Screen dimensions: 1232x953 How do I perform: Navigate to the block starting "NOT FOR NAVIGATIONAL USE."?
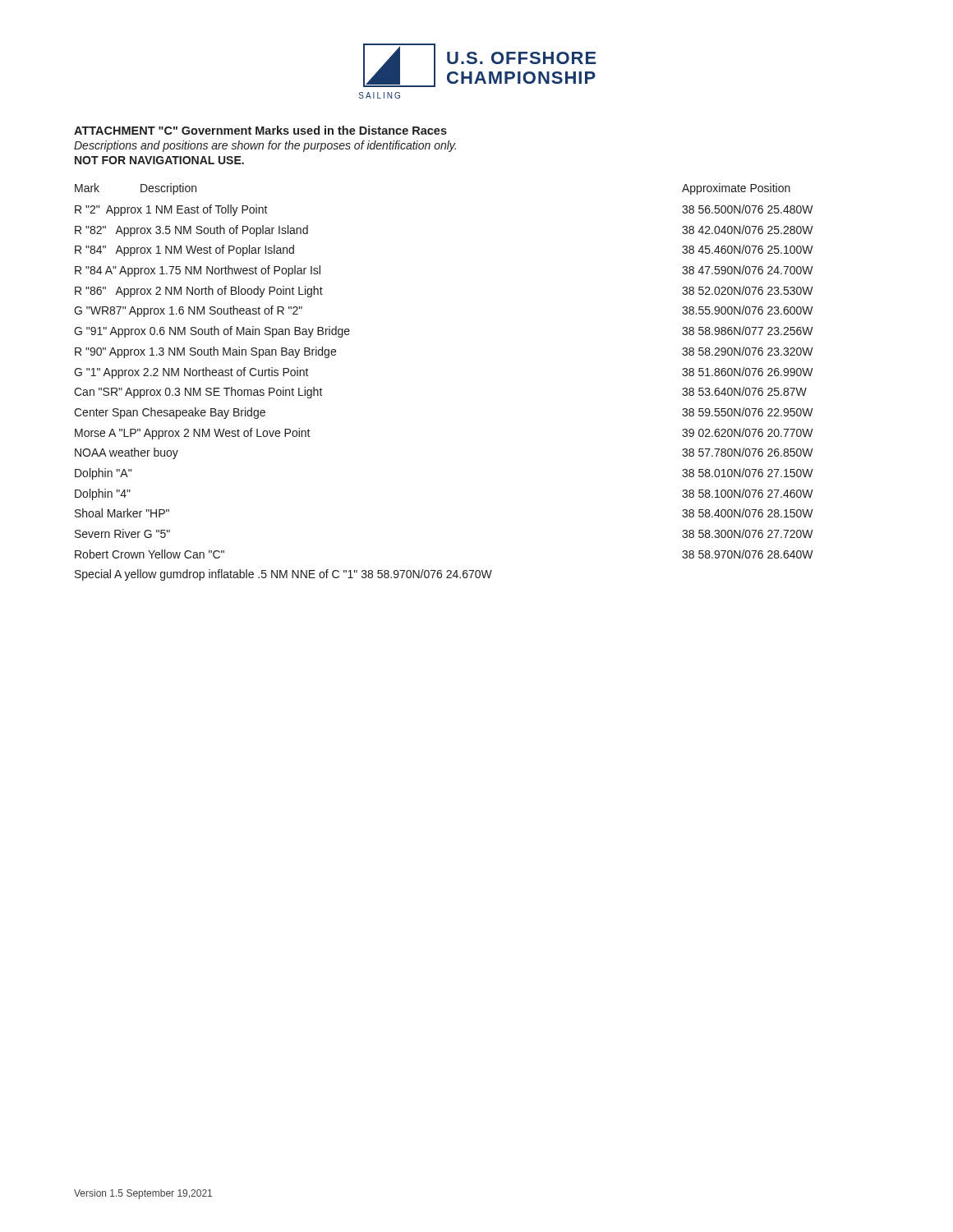(159, 160)
